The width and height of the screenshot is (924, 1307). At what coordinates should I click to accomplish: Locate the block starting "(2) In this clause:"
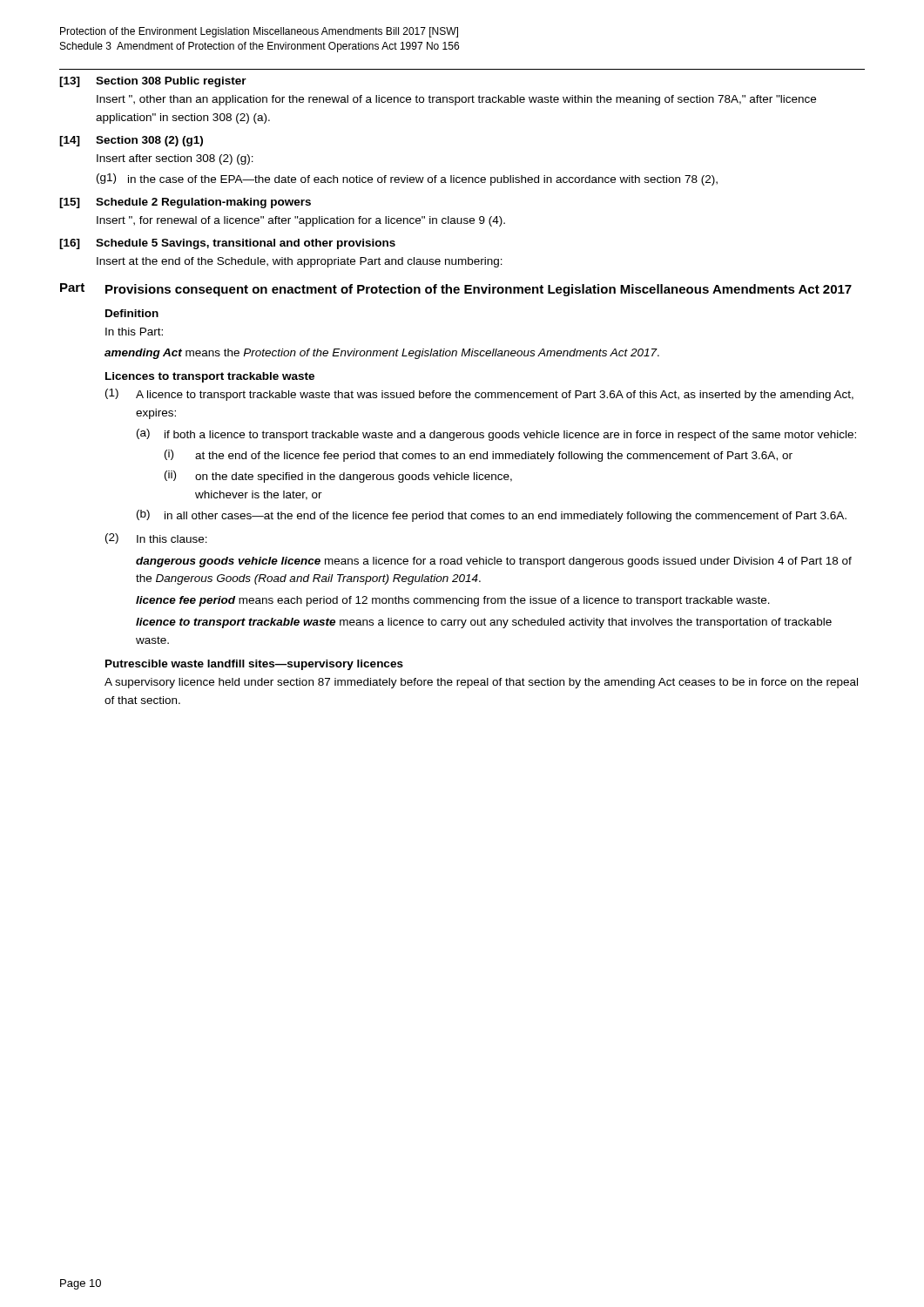(156, 538)
